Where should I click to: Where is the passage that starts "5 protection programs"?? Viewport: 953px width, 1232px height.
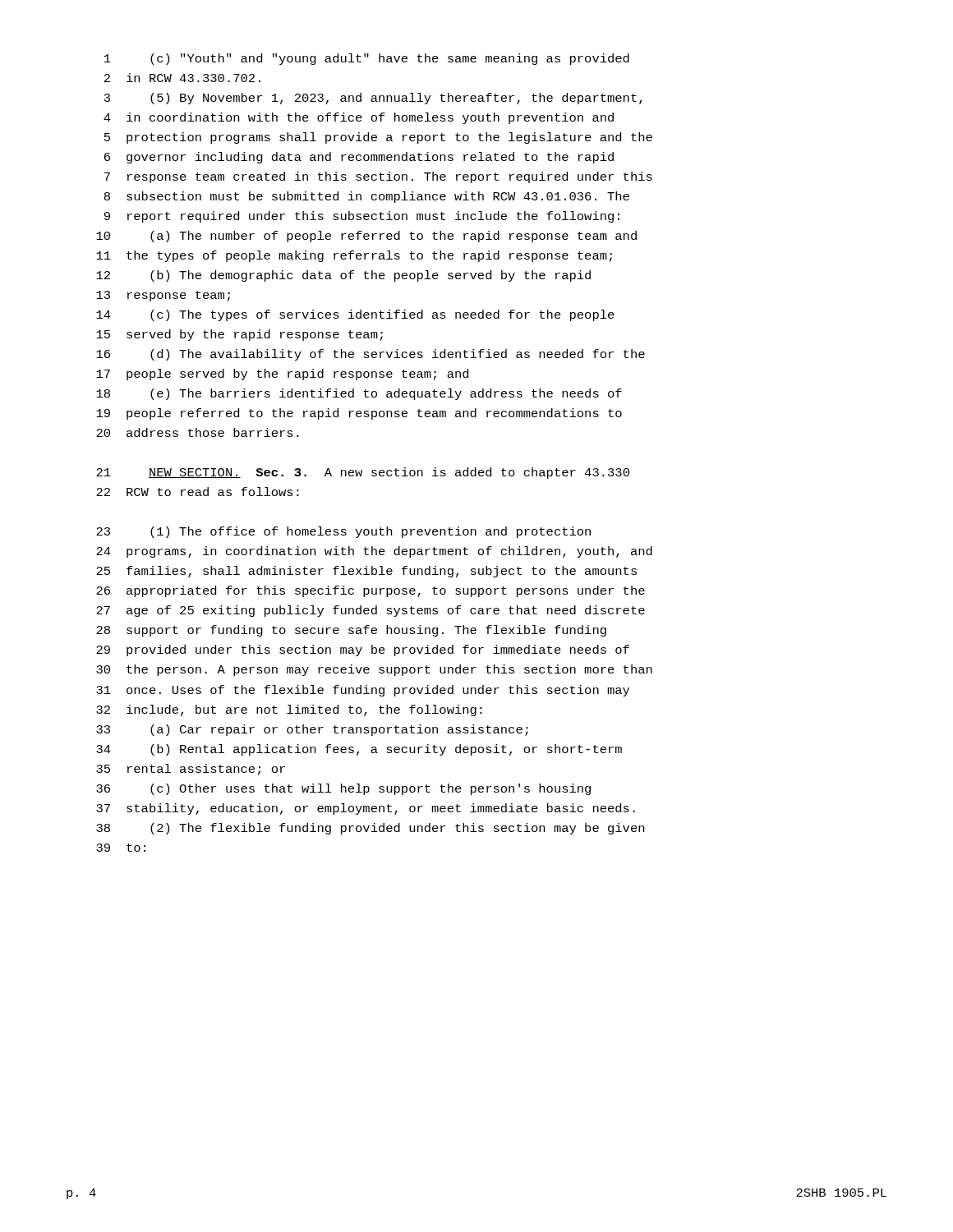(x=476, y=138)
